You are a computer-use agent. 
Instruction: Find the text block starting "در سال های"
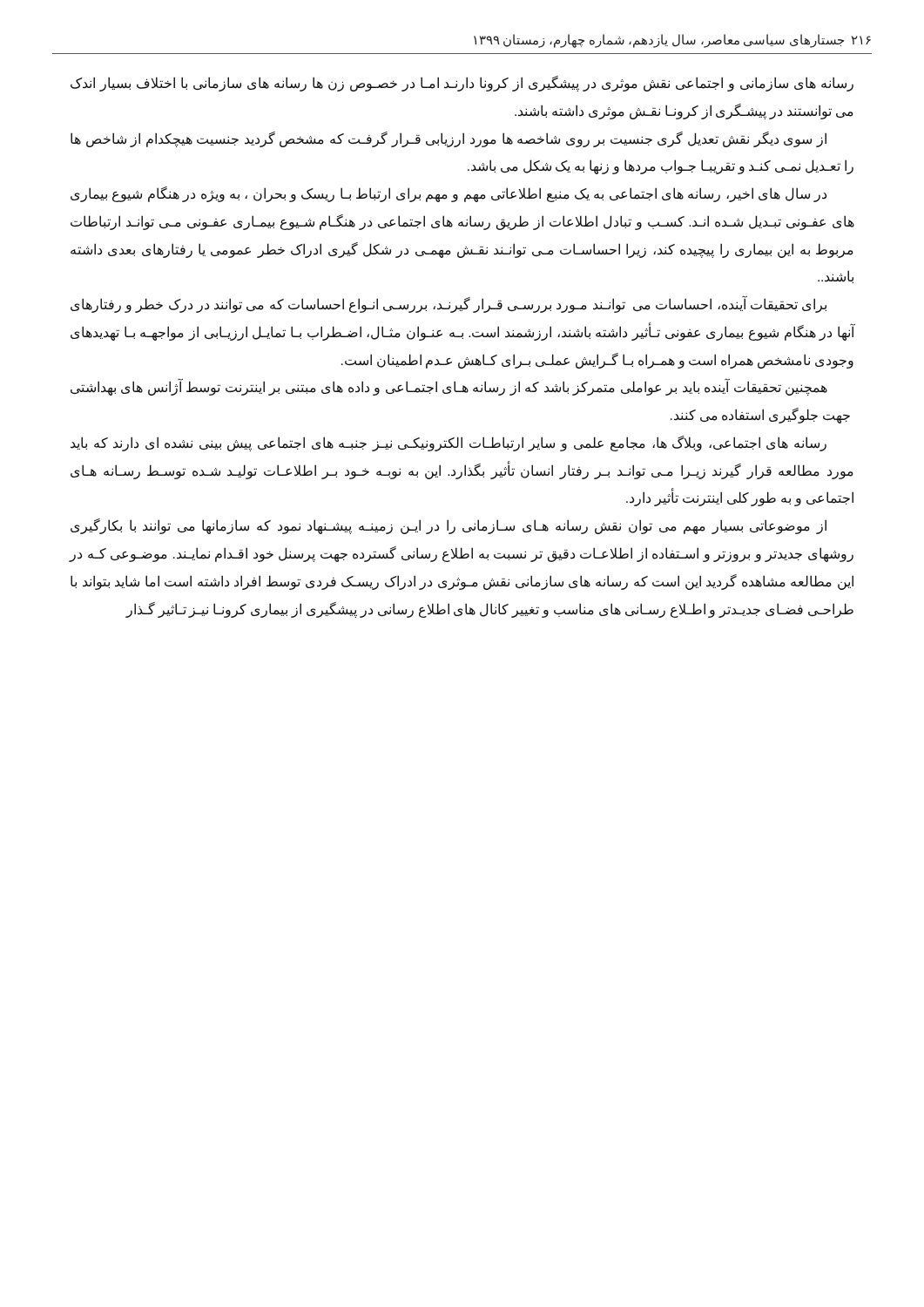point(462,235)
